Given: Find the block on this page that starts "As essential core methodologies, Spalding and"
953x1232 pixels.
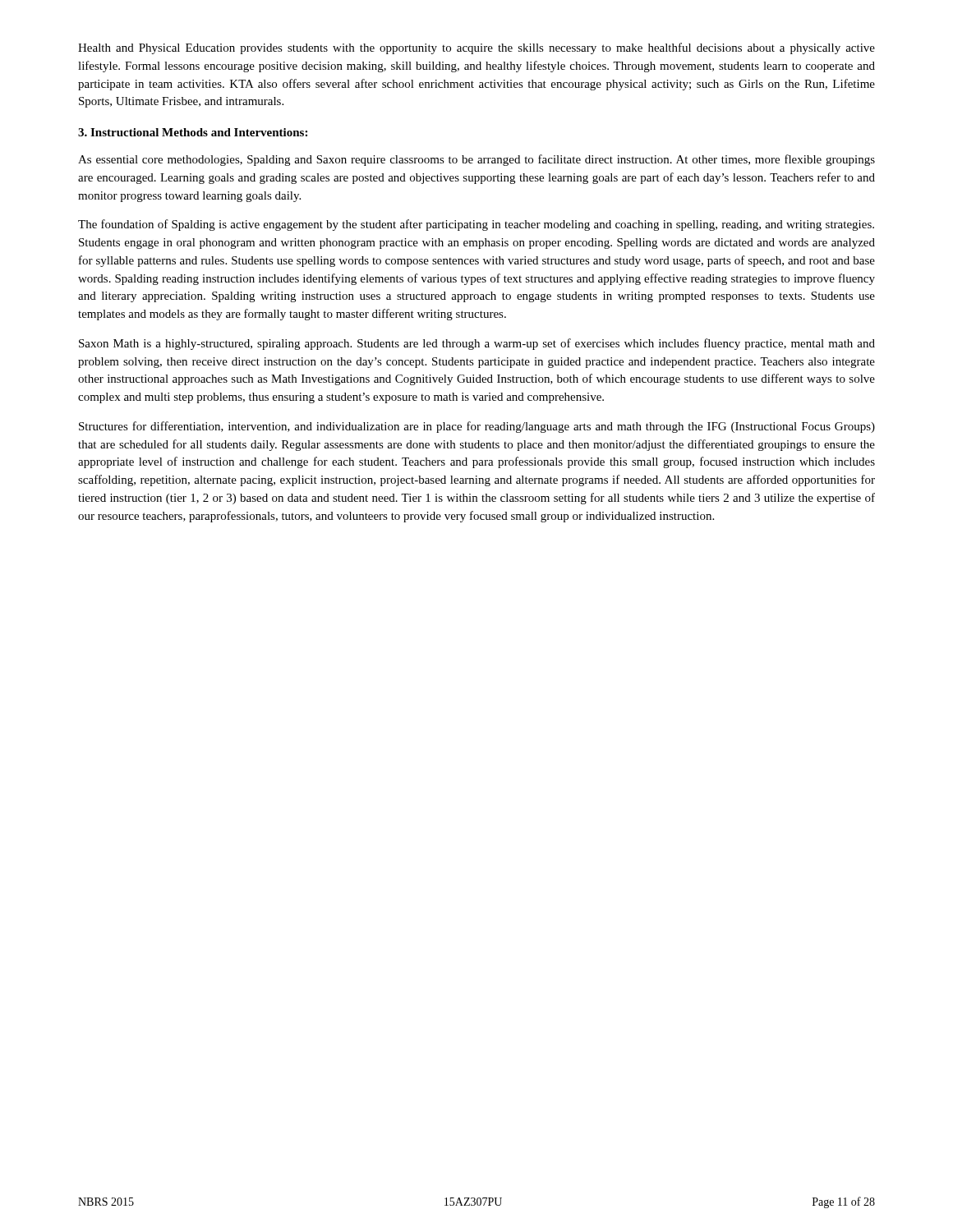Looking at the screenshot, I should [x=476, y=178].
